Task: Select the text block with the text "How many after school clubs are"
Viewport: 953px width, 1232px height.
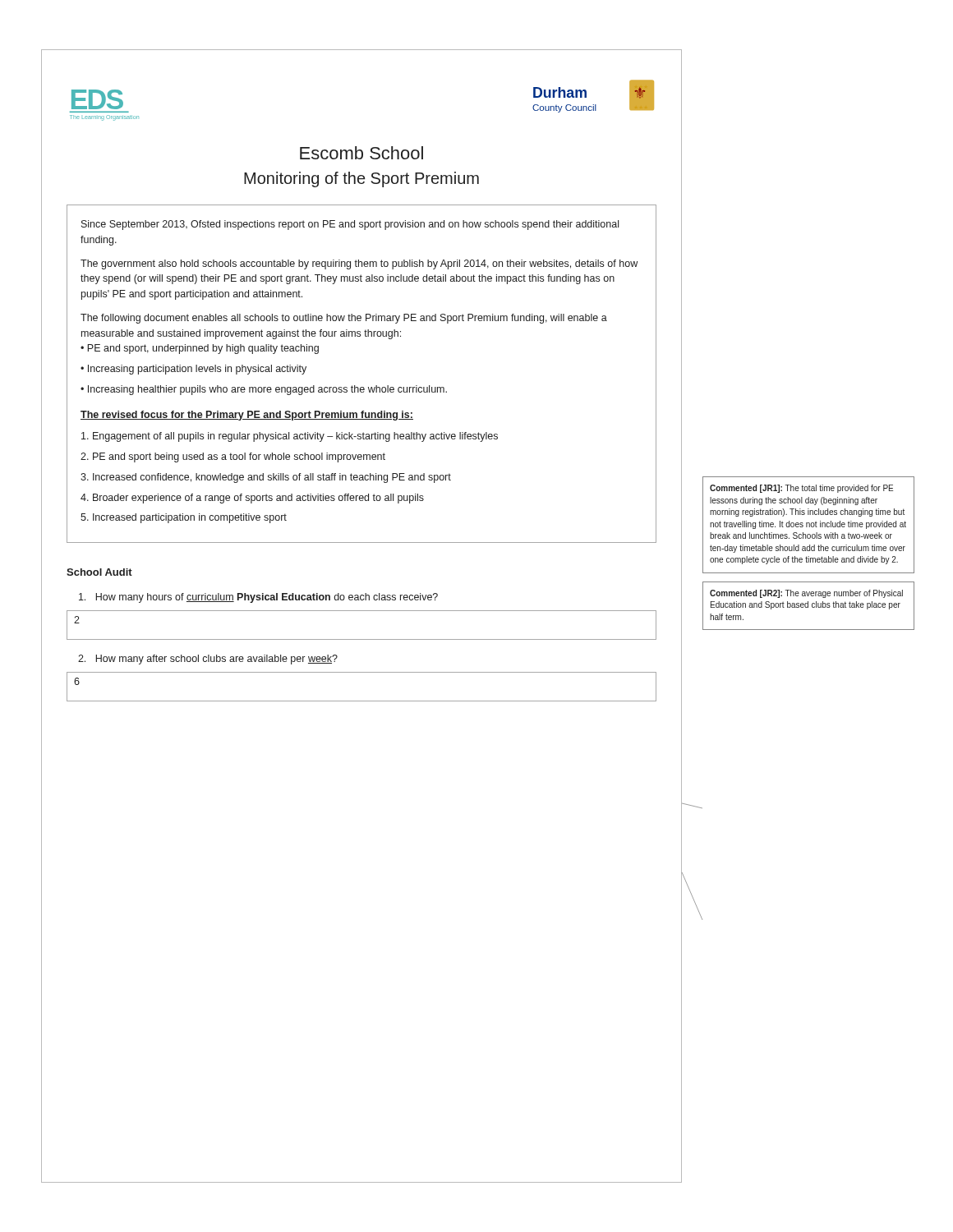Action: tap(202, 659)
